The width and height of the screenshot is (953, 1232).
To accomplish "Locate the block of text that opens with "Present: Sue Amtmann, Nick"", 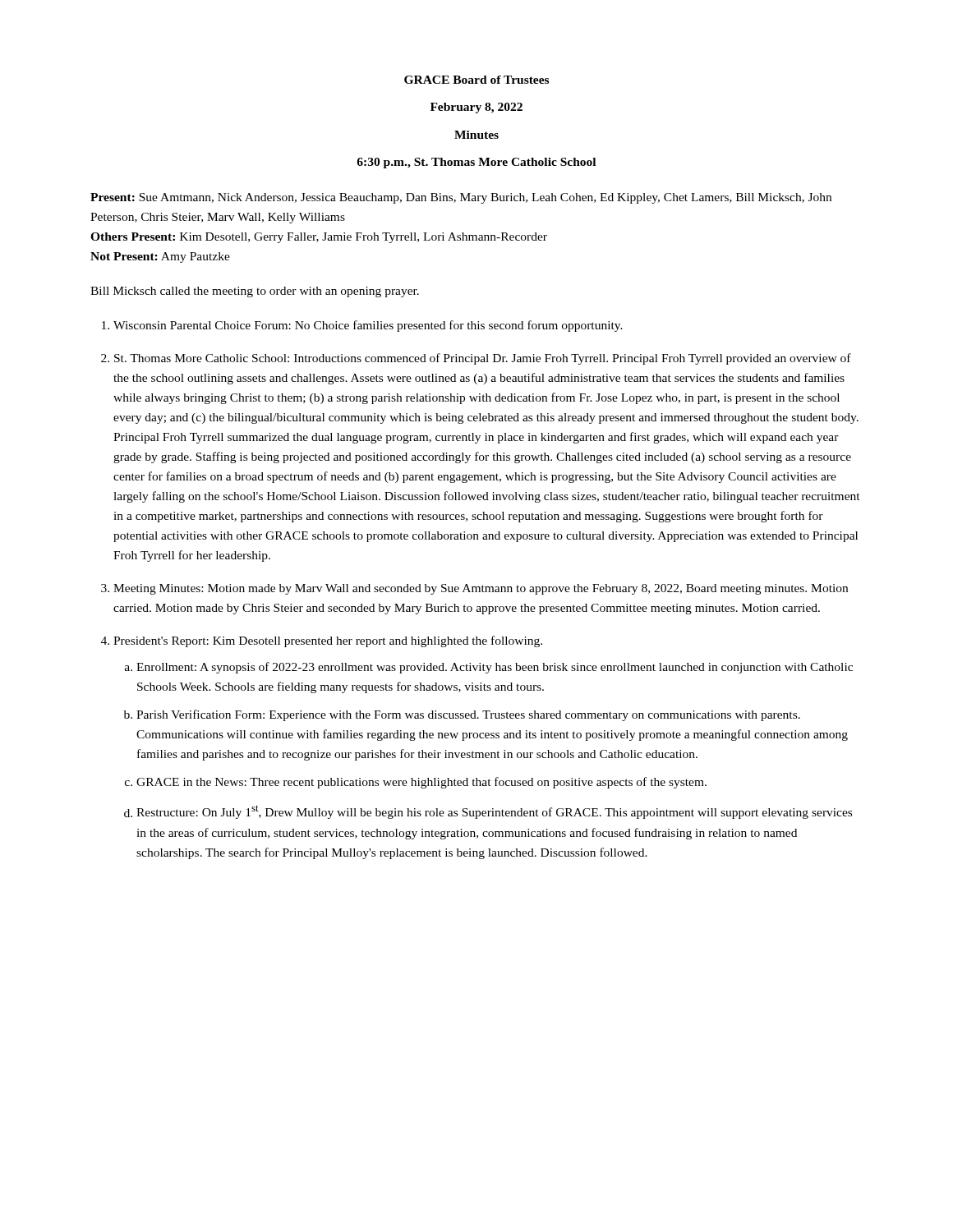I will click(461, 226).
